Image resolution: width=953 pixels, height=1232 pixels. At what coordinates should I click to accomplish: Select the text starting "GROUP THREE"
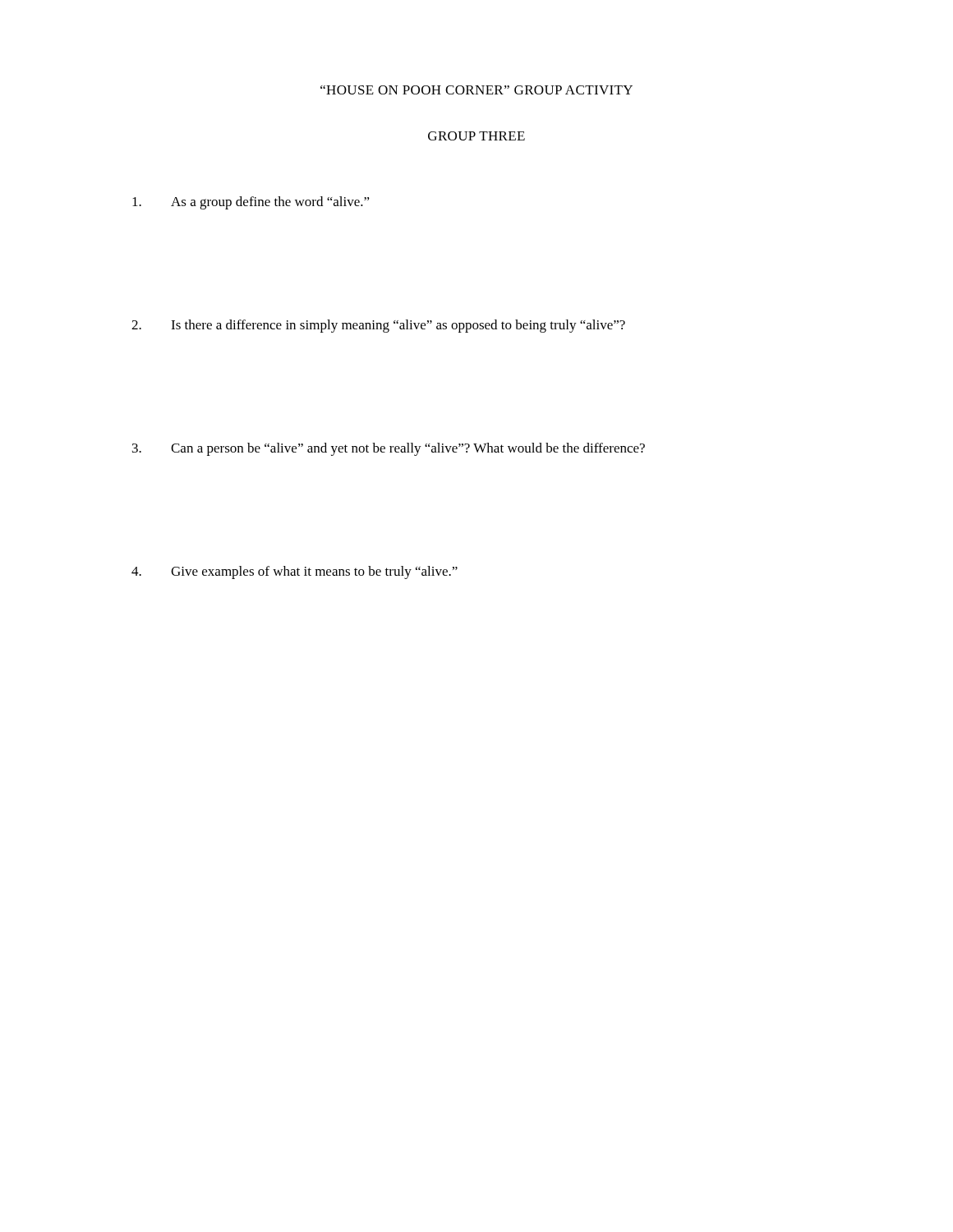(x=476, y=136)
